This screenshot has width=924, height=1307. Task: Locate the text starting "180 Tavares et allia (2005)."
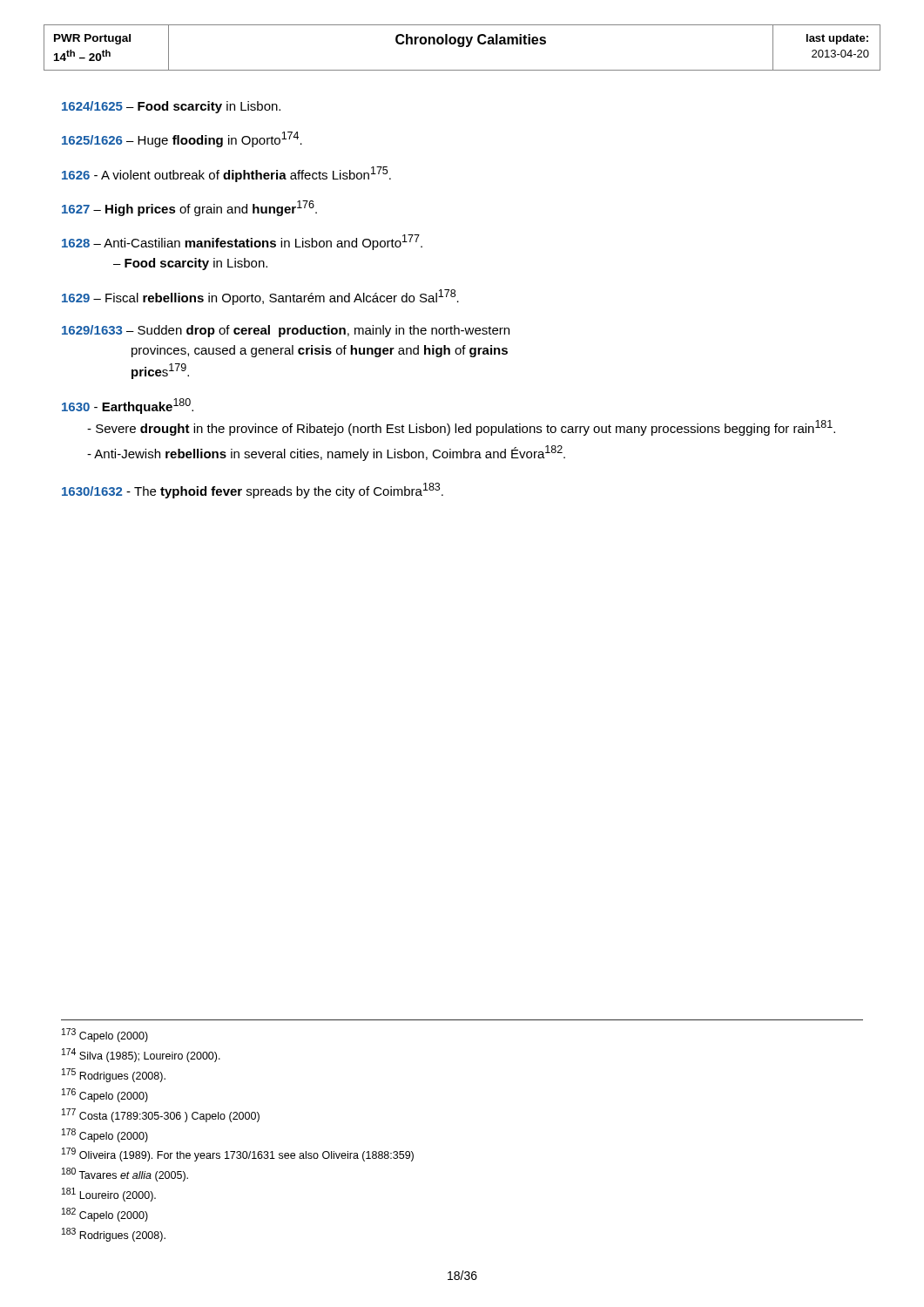125,1174
